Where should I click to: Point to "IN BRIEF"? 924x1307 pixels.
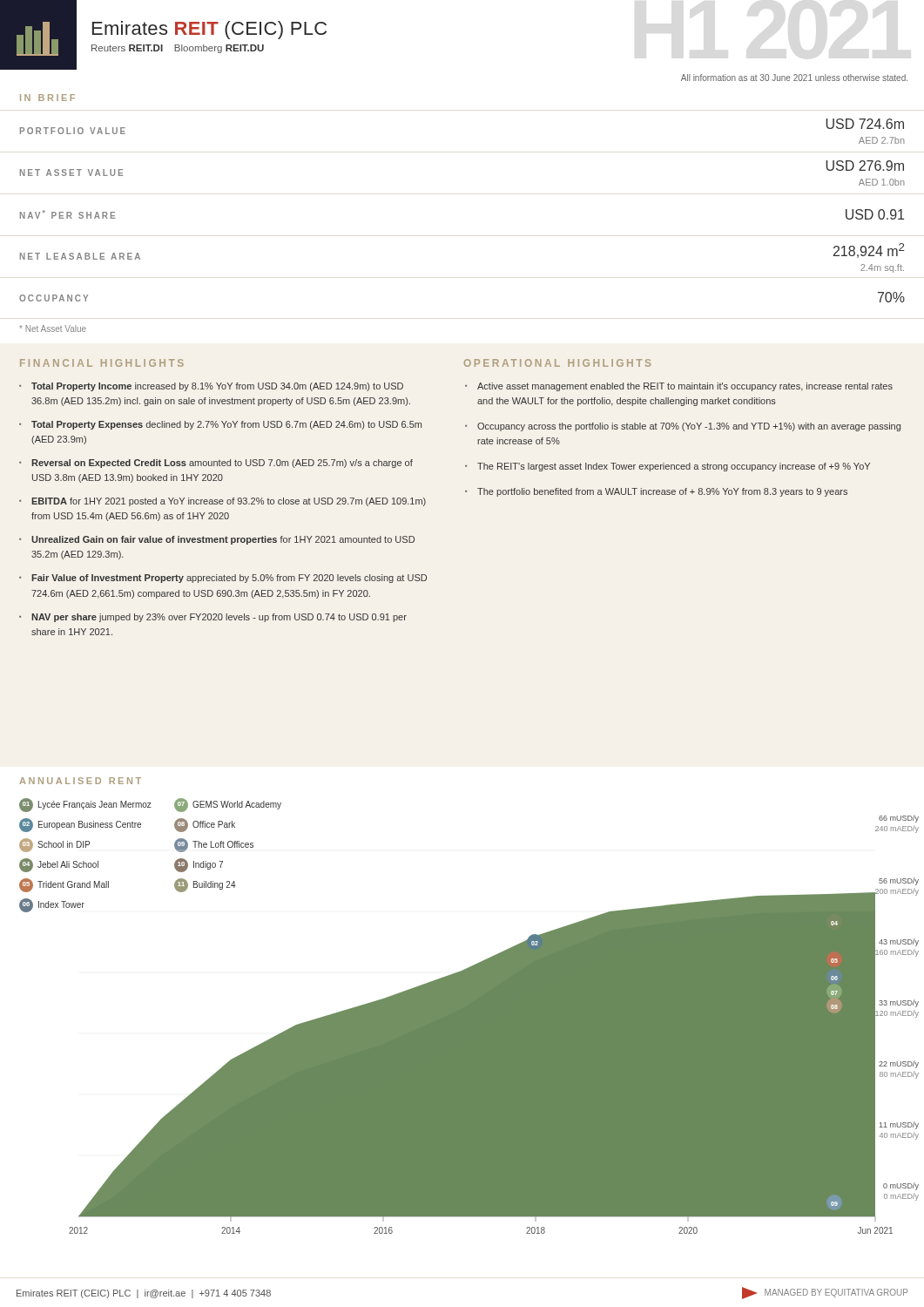(48, 98)
